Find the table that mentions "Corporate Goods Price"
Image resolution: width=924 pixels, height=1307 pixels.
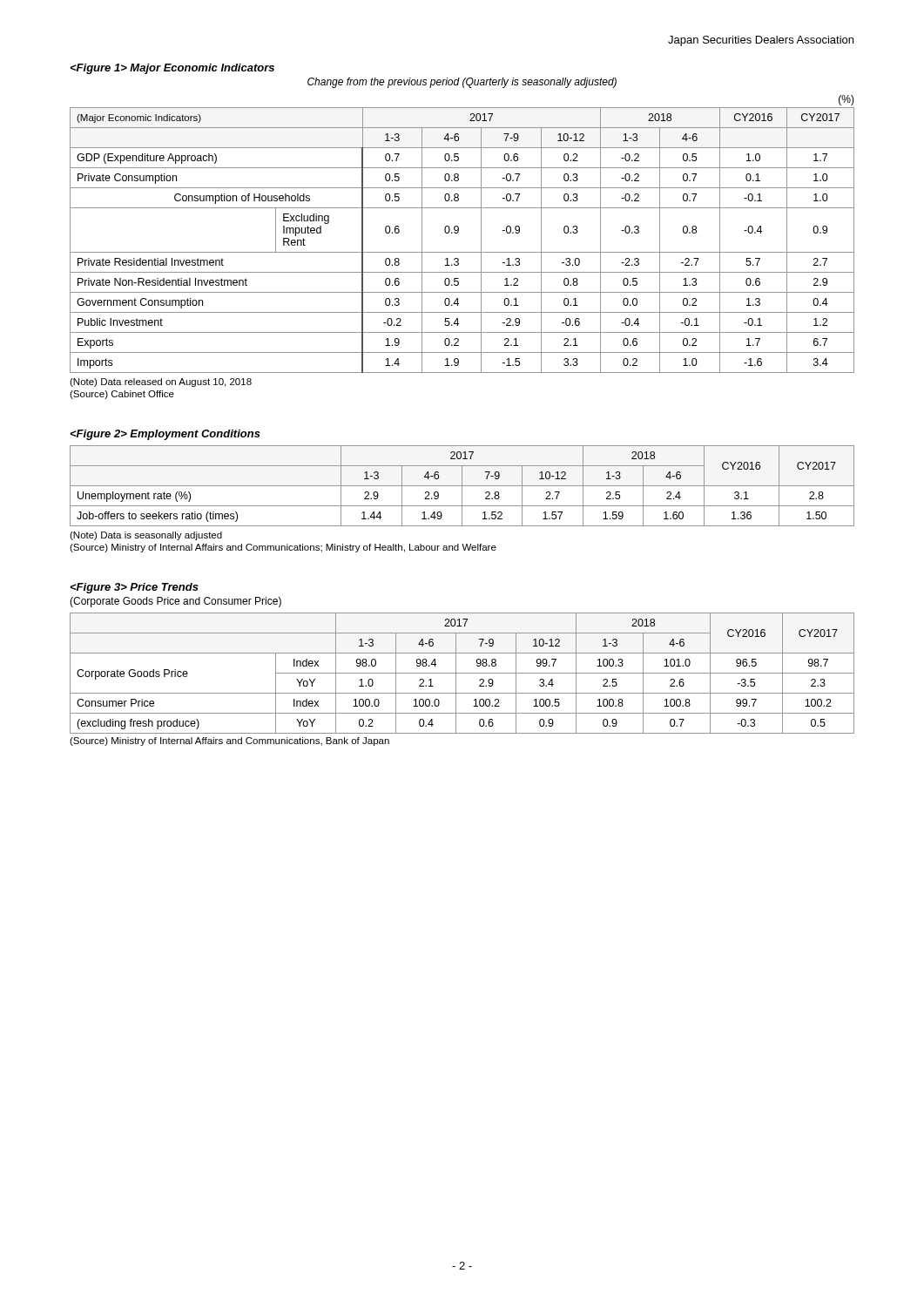(x=462, y=673)
